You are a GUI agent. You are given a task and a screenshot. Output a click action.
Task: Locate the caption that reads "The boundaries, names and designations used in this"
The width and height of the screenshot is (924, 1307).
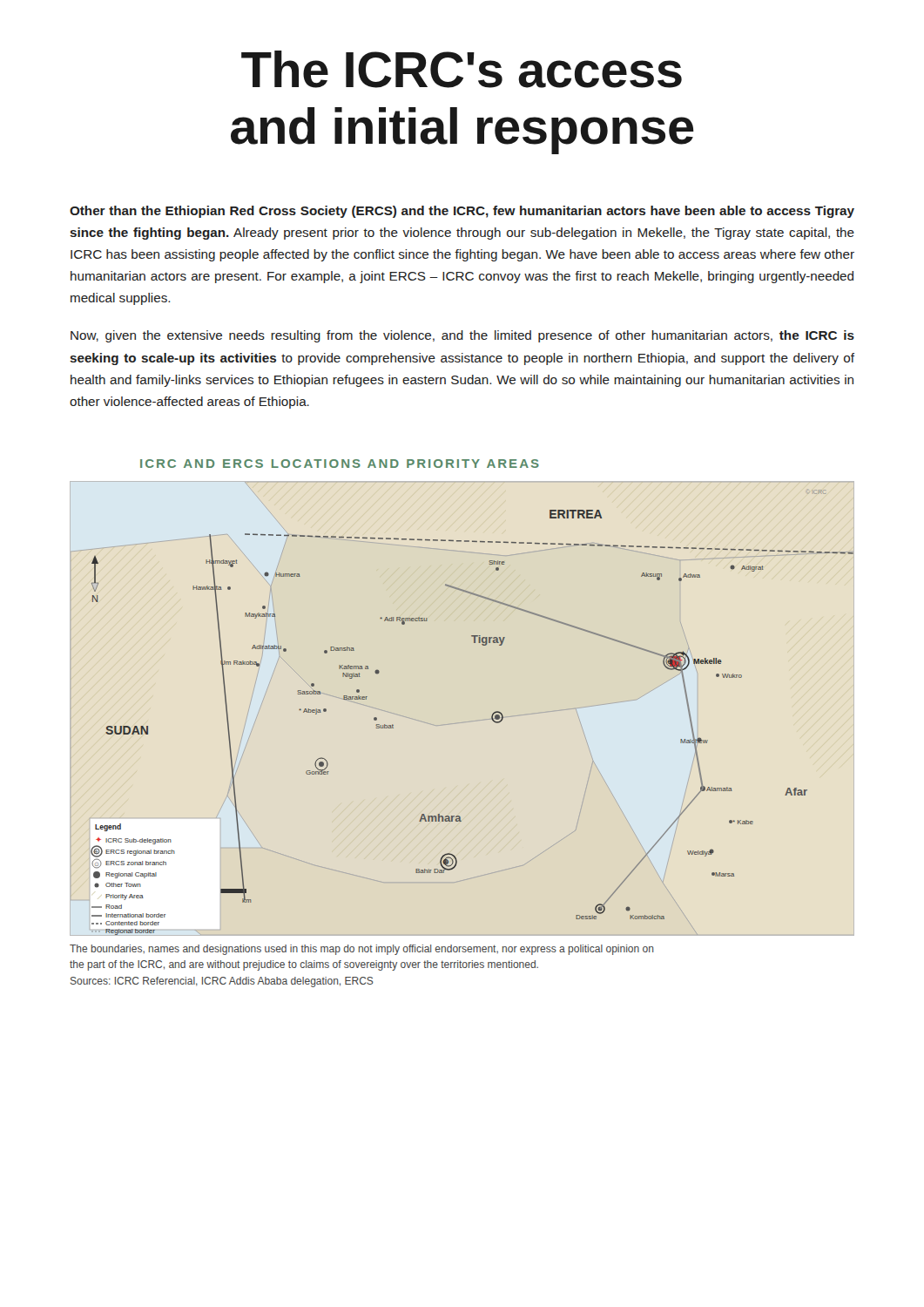click(x=362, y=965)
